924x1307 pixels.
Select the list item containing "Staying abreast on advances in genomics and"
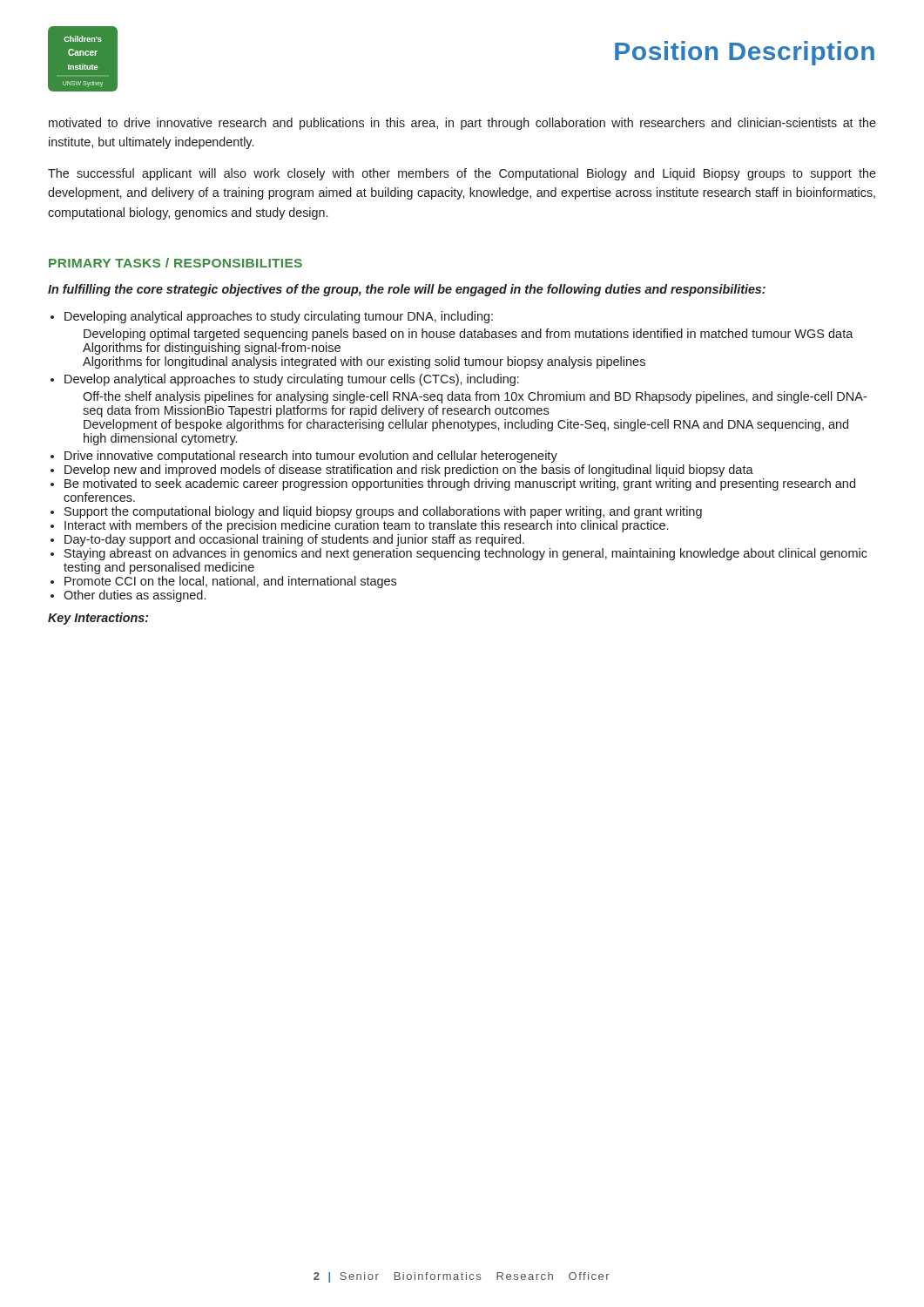tap(470, 560)
